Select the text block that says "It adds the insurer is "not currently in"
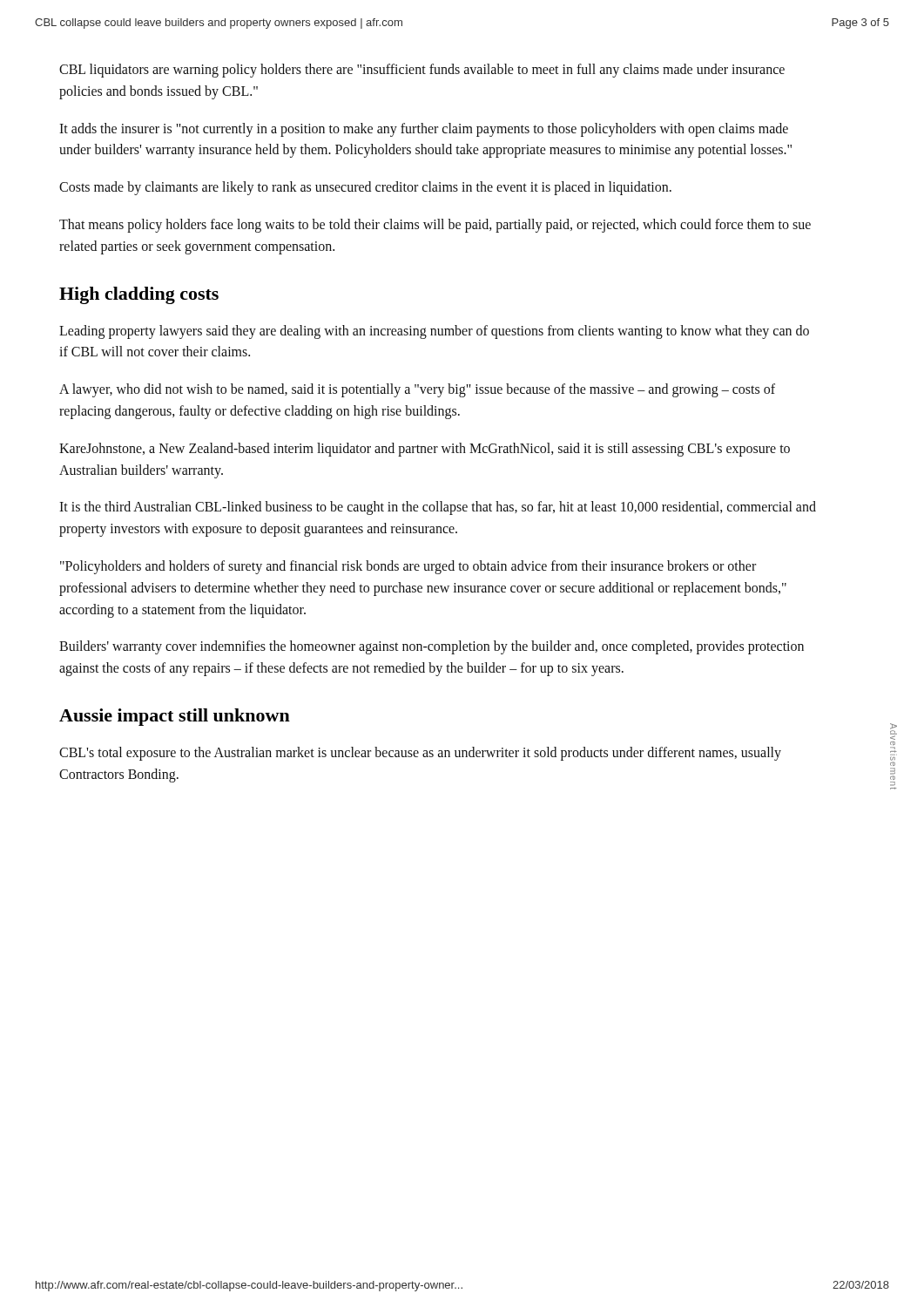The height and width of the screenshot is (1307, 924). point(426,139)
